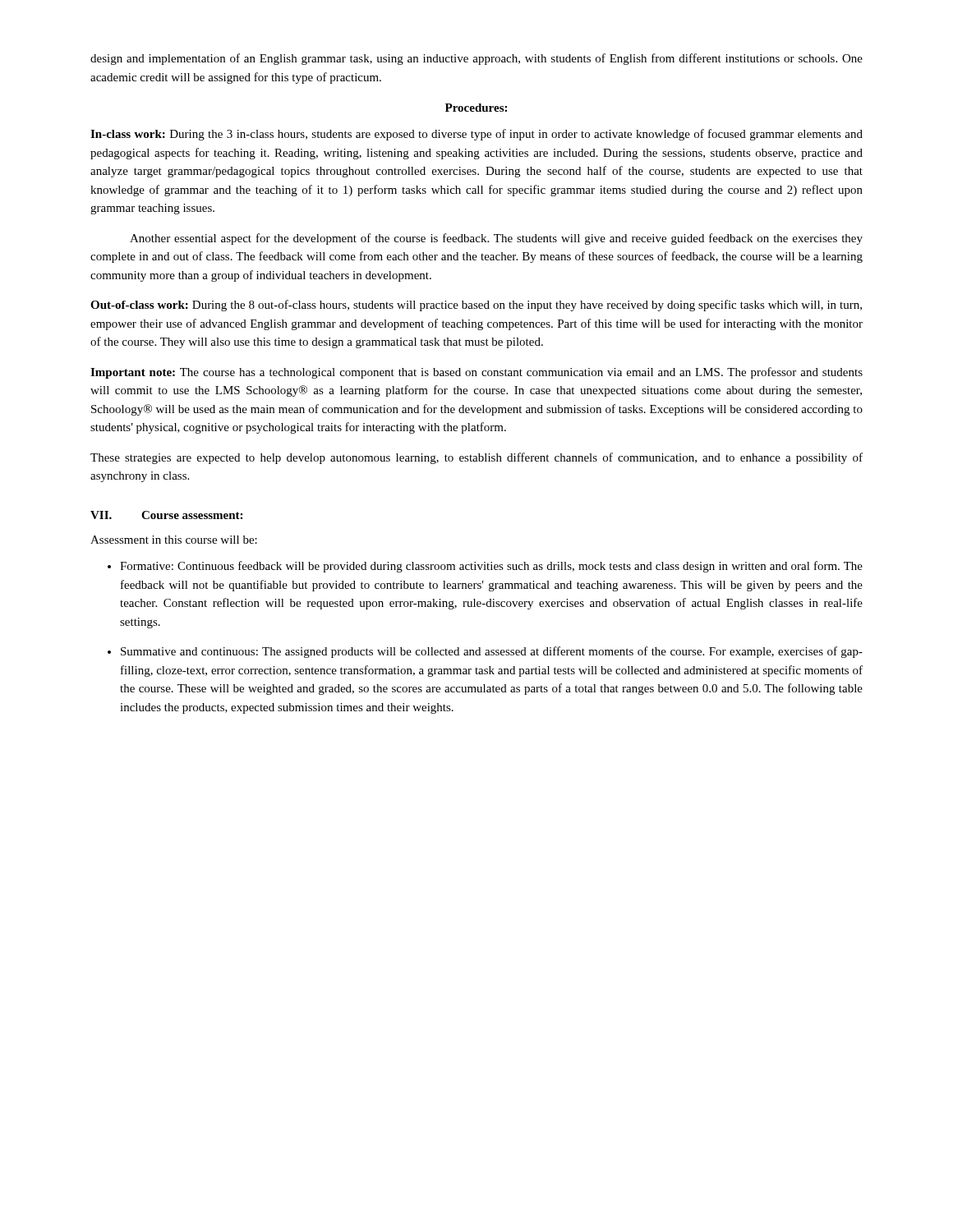This screenshot has width=953, height=1232.
Task: Where is the passage that starts "In-class work: During"?
Action: (x=476, y=171)
